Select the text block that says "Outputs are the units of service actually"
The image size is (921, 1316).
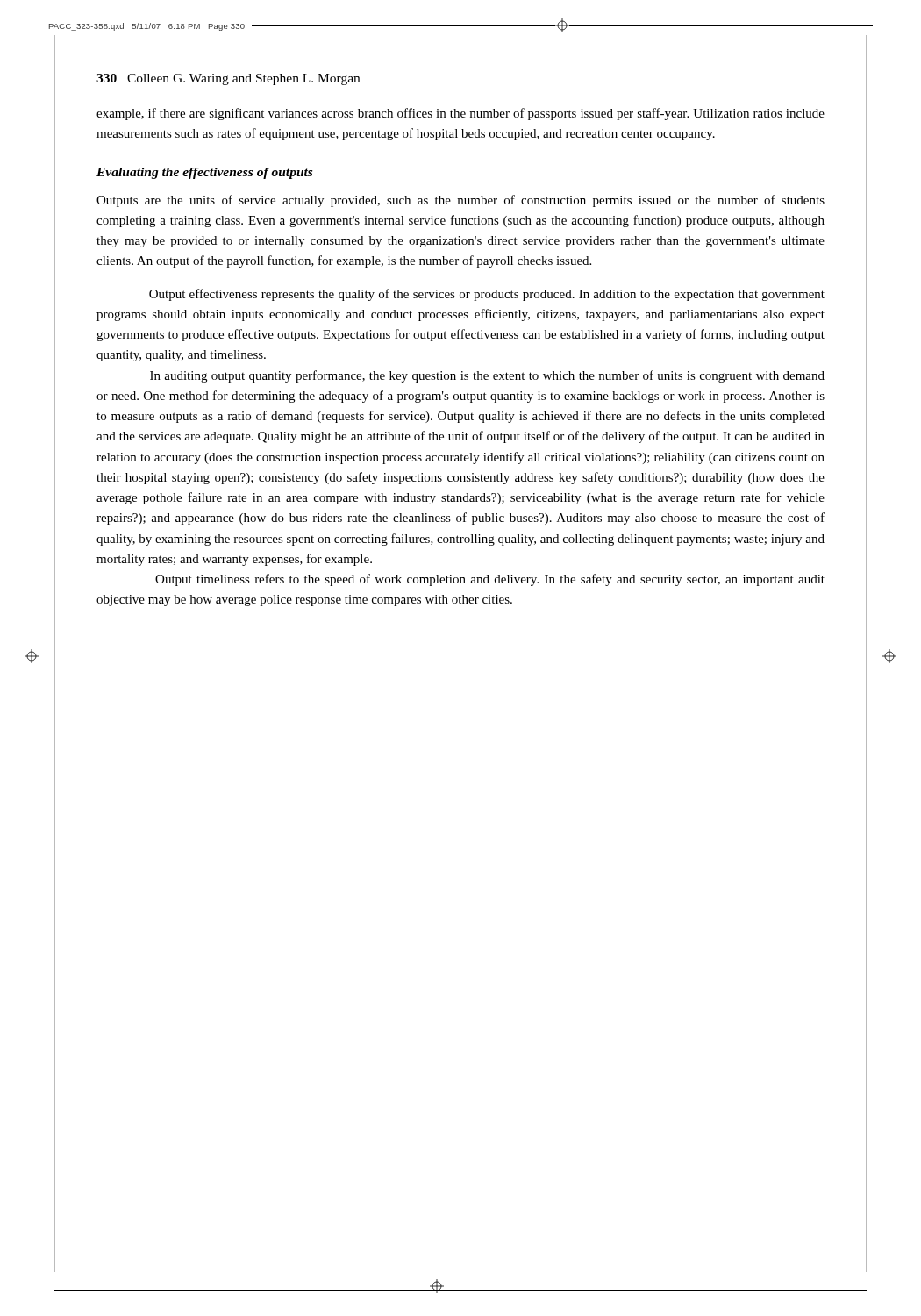point(460,230)
